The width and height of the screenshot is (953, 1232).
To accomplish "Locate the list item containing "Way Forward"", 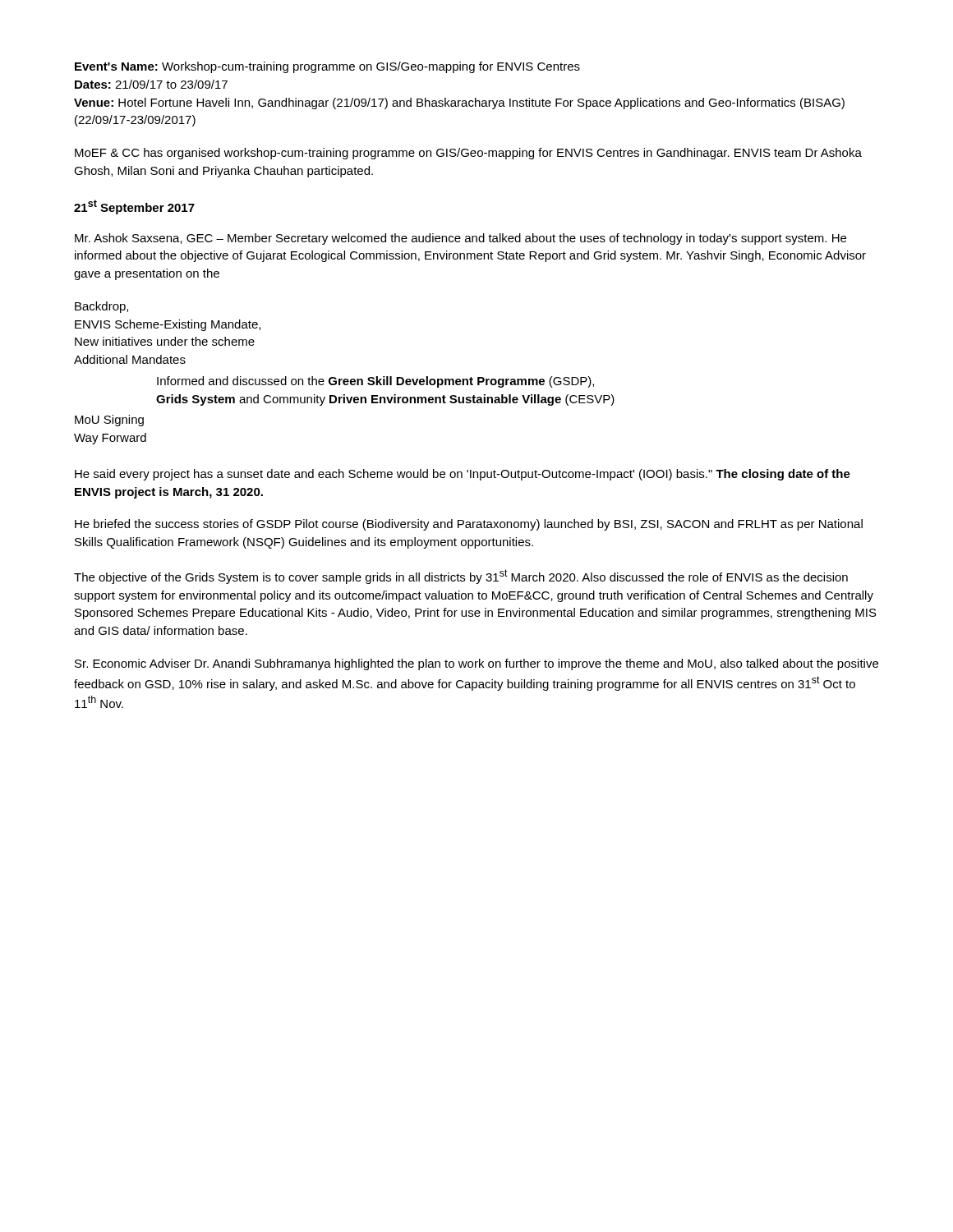I will (110, 437).
